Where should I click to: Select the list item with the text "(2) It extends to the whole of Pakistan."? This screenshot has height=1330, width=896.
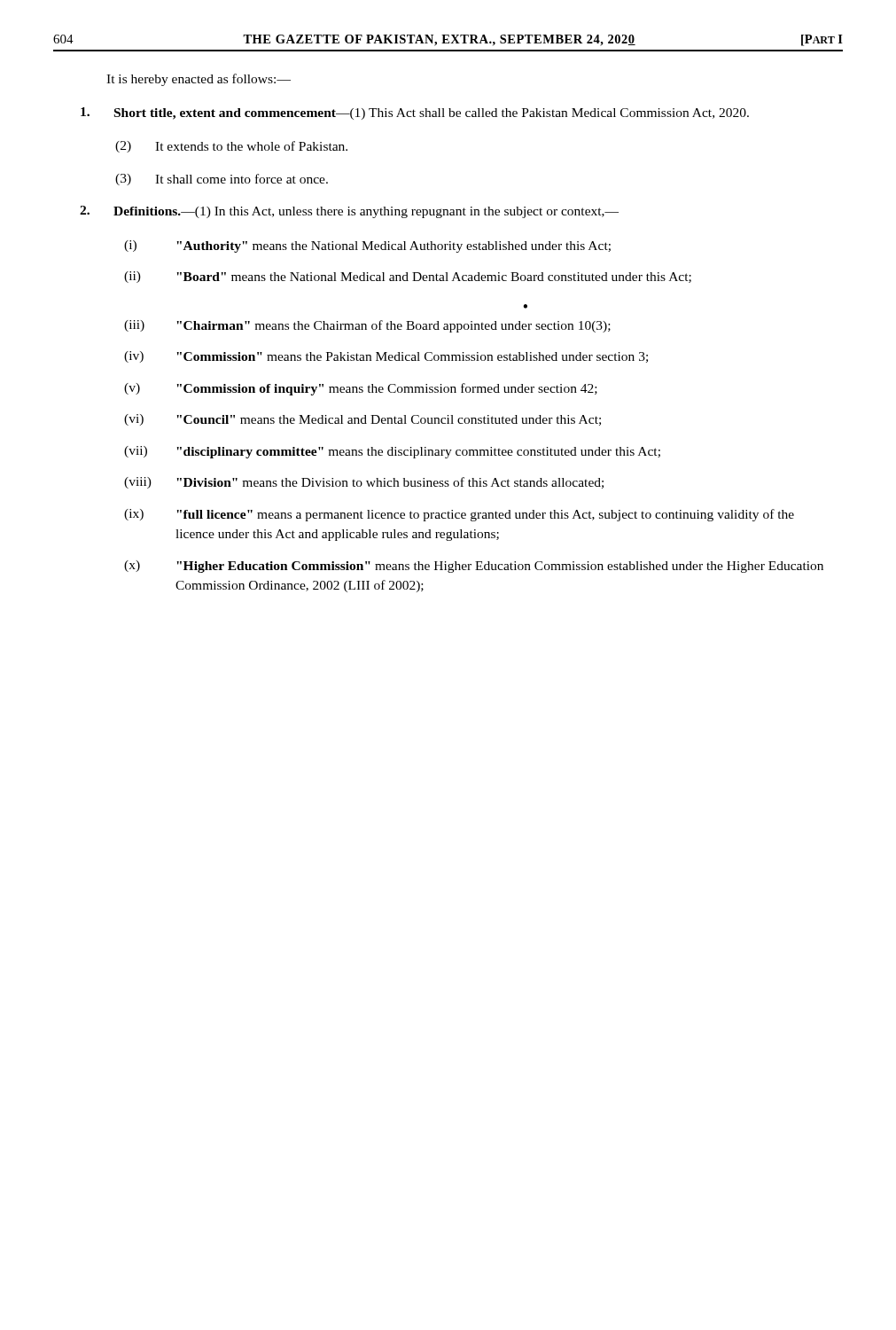pos(231,147)
